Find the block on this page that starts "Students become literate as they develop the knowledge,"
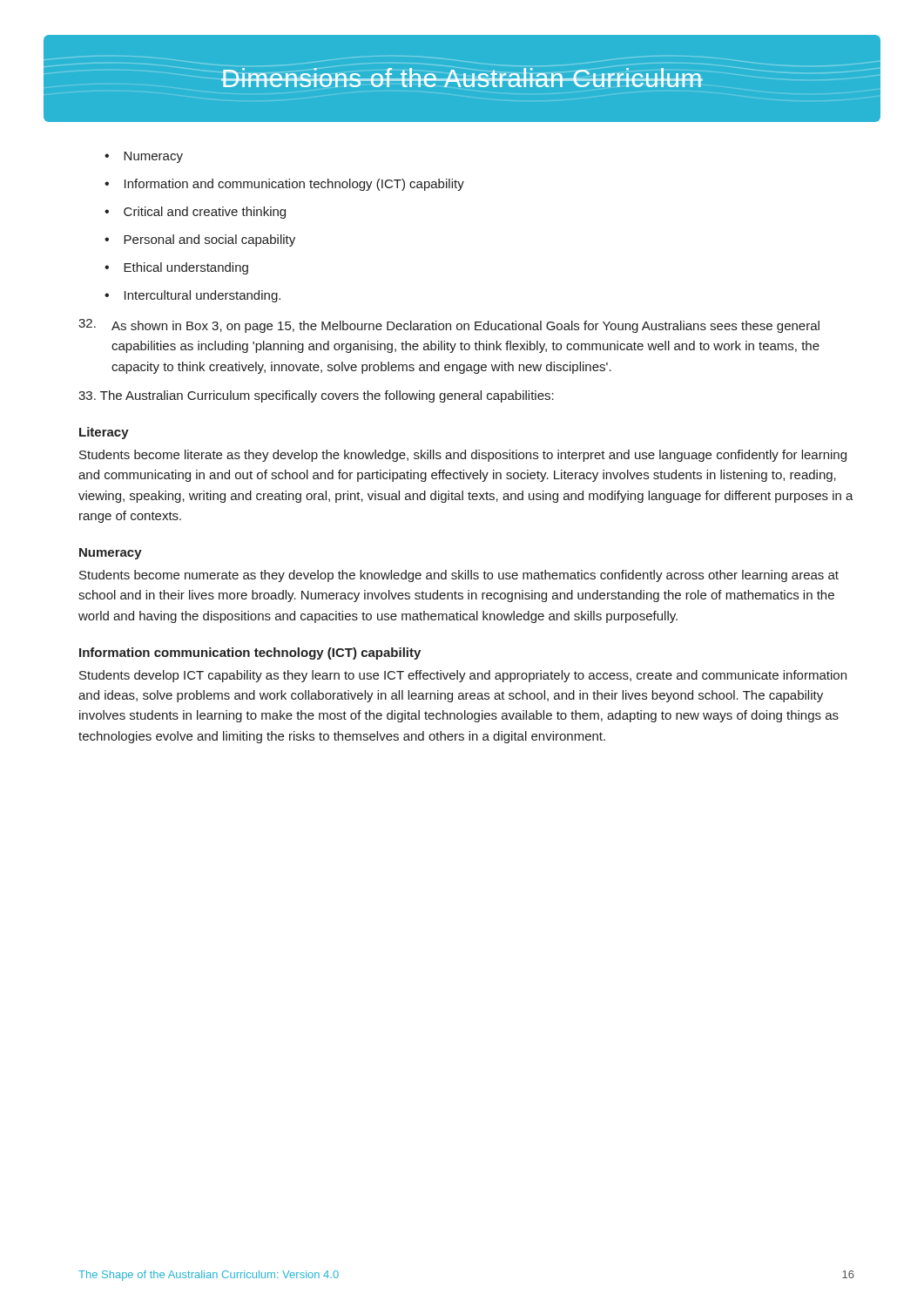 [466, 485]
